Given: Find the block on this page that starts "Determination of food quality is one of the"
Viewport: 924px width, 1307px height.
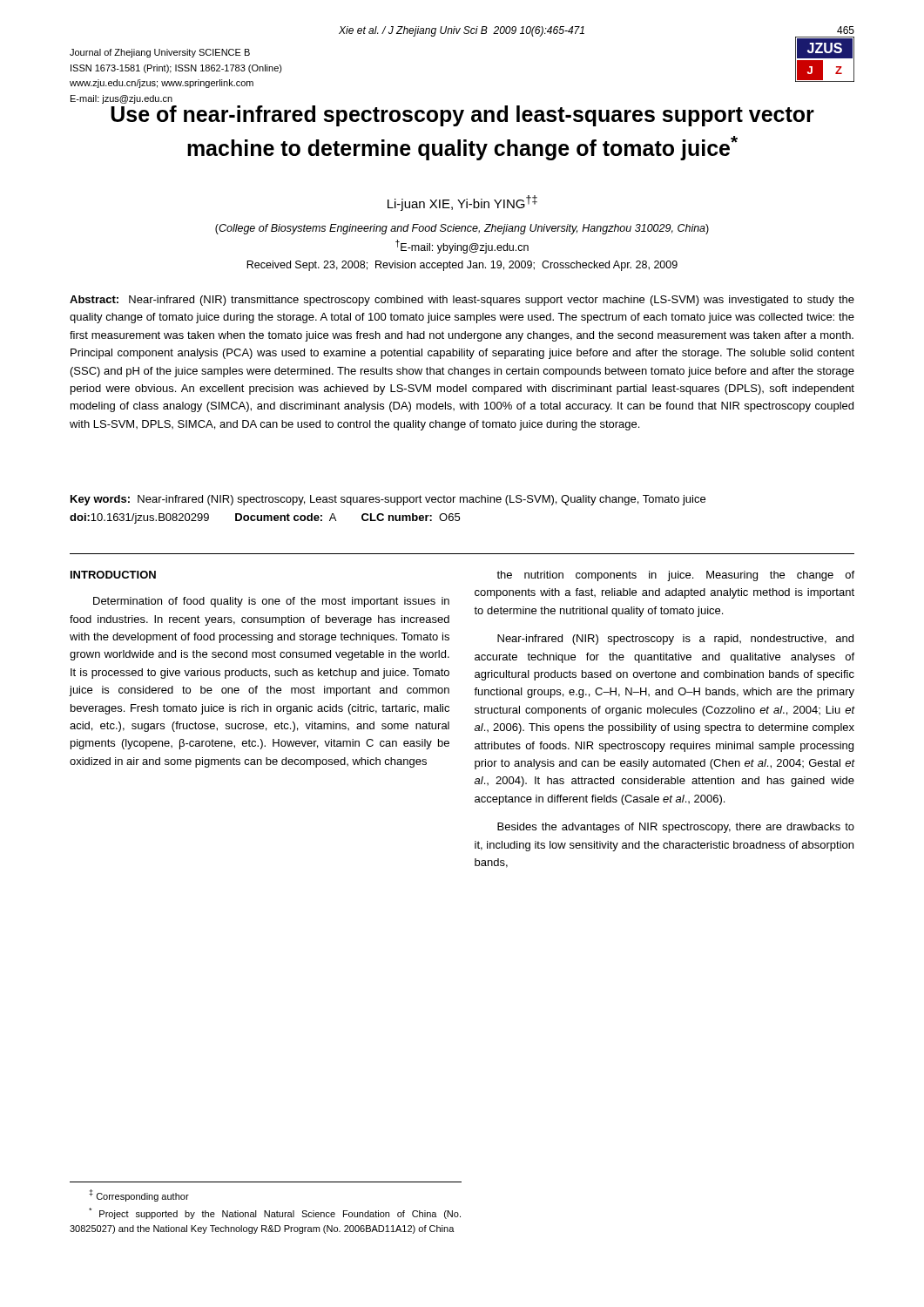Looking at the screenshot, I should (x=260, y=682).
